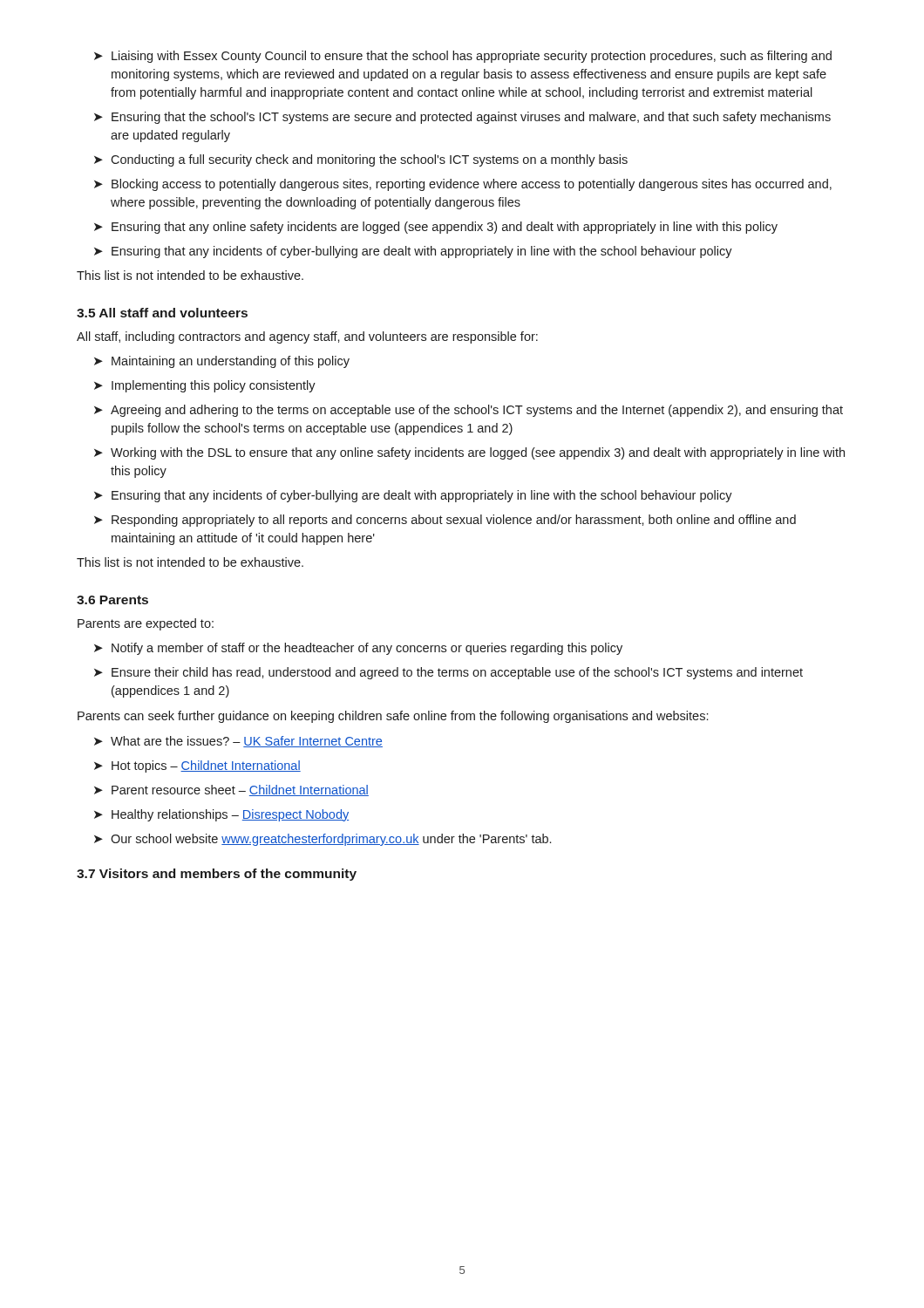Image resolution: width=924 pixels, height=1308 pixels.
Task: Point to the passage starting "➤ Healthy relationships – Disrespect Nobody"
Action: pos(221,815)
